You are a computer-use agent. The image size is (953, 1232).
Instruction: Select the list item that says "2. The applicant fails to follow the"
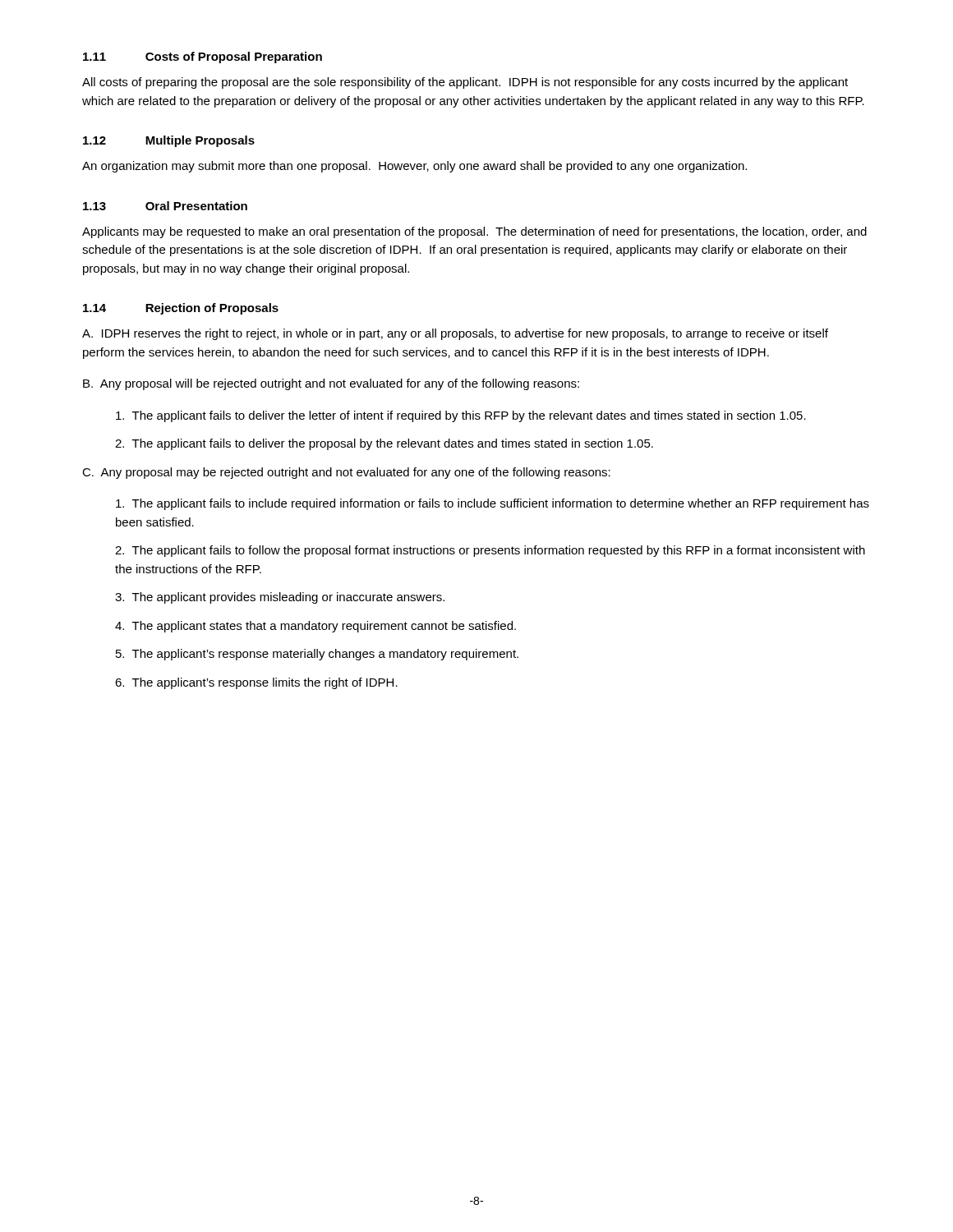tap(490, 559)
